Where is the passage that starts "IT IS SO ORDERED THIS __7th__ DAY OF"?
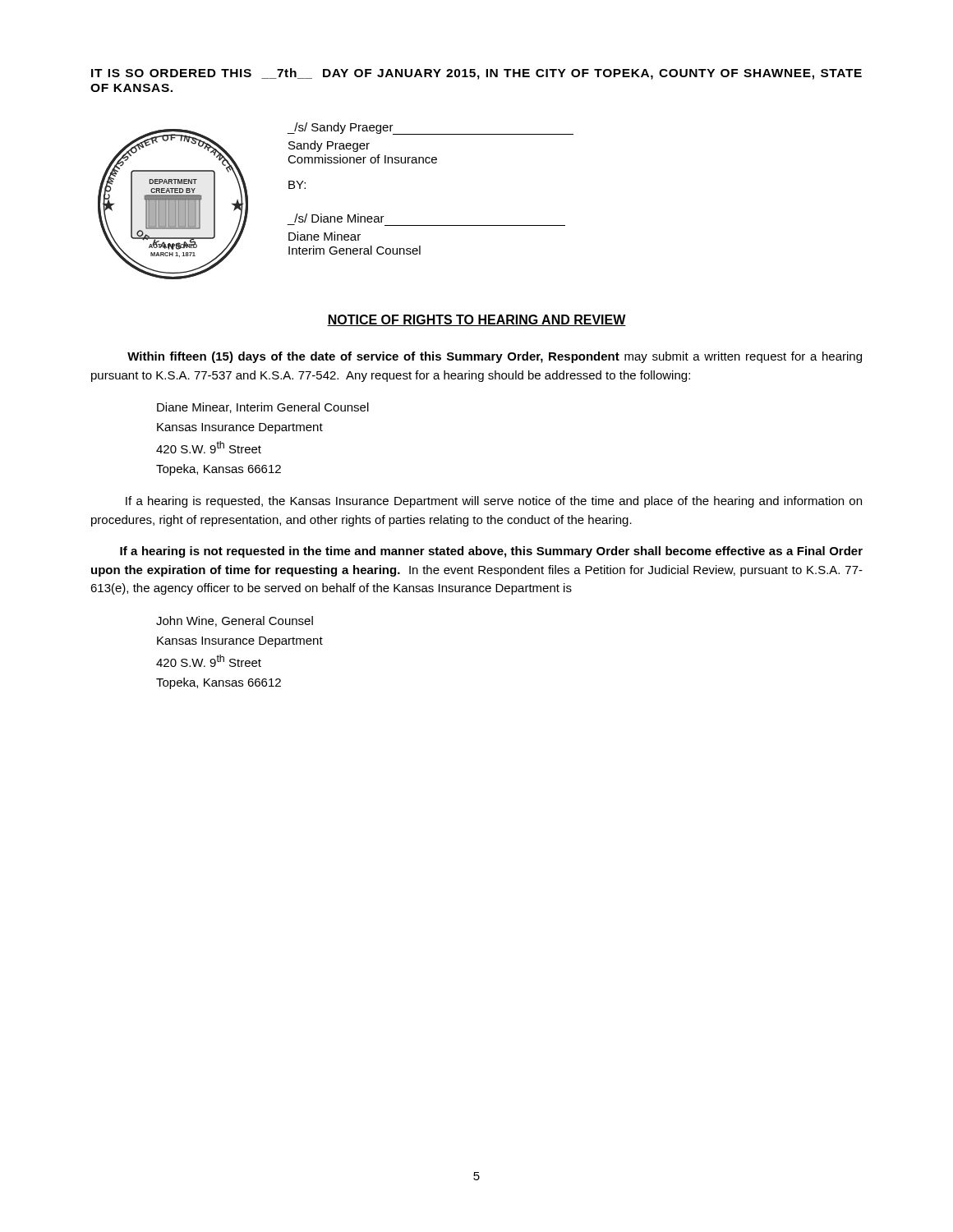Screen dimensions: 1232x953 click(x=476, y=80)
